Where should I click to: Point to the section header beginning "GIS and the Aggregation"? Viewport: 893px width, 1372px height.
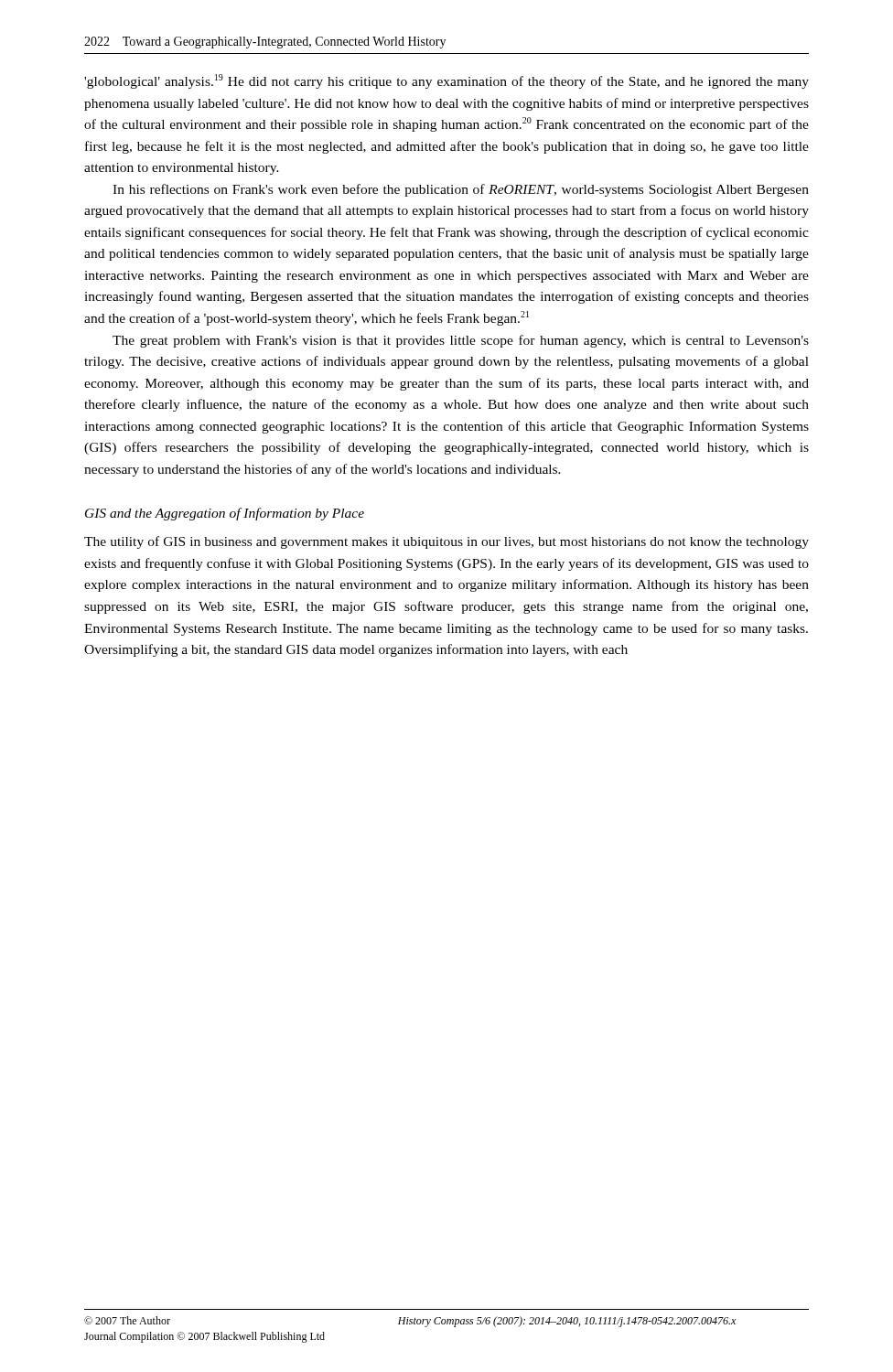224,513
